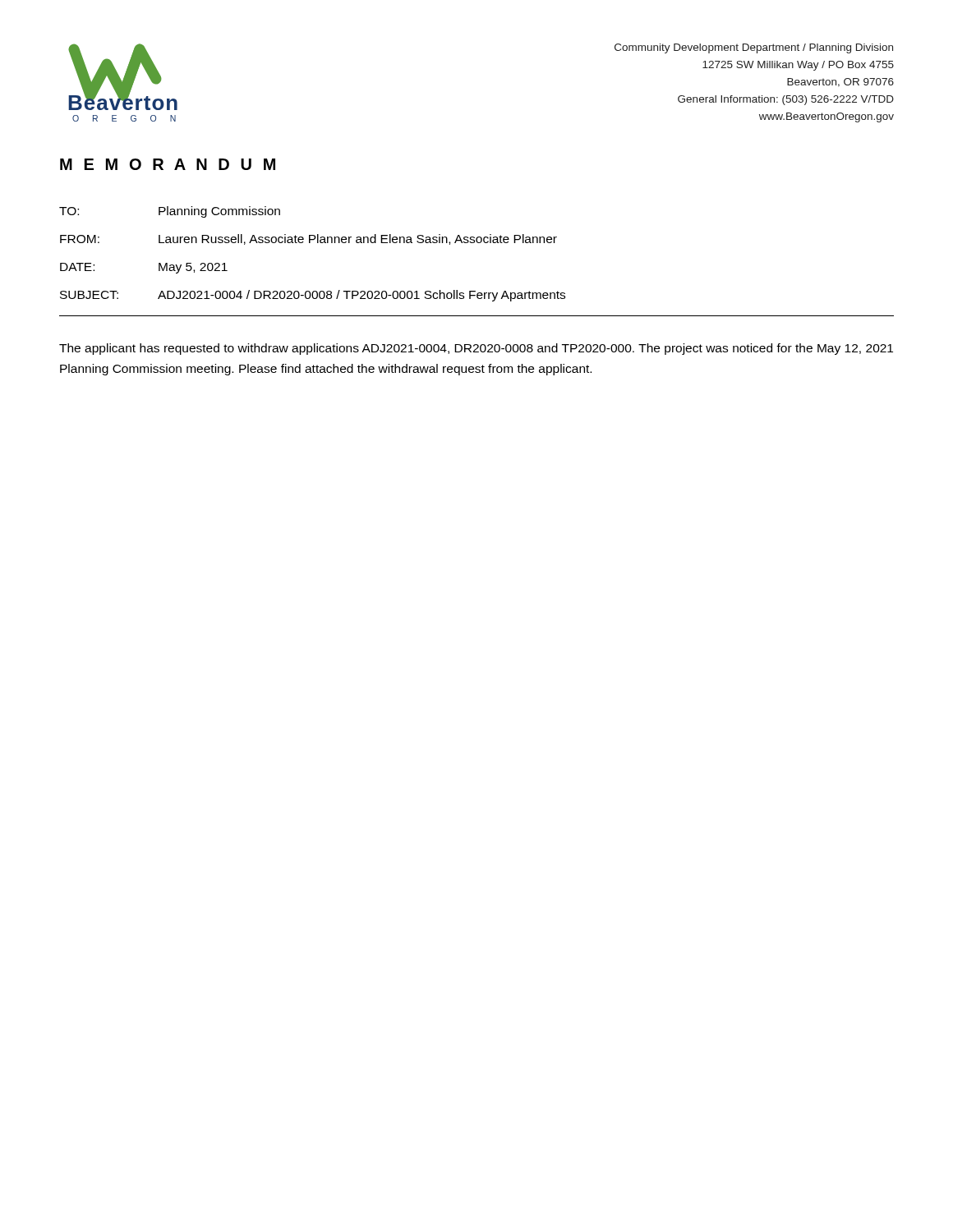
Task: Where does it say "TO: Planning Commission"?
Action: tap(170, 212)
